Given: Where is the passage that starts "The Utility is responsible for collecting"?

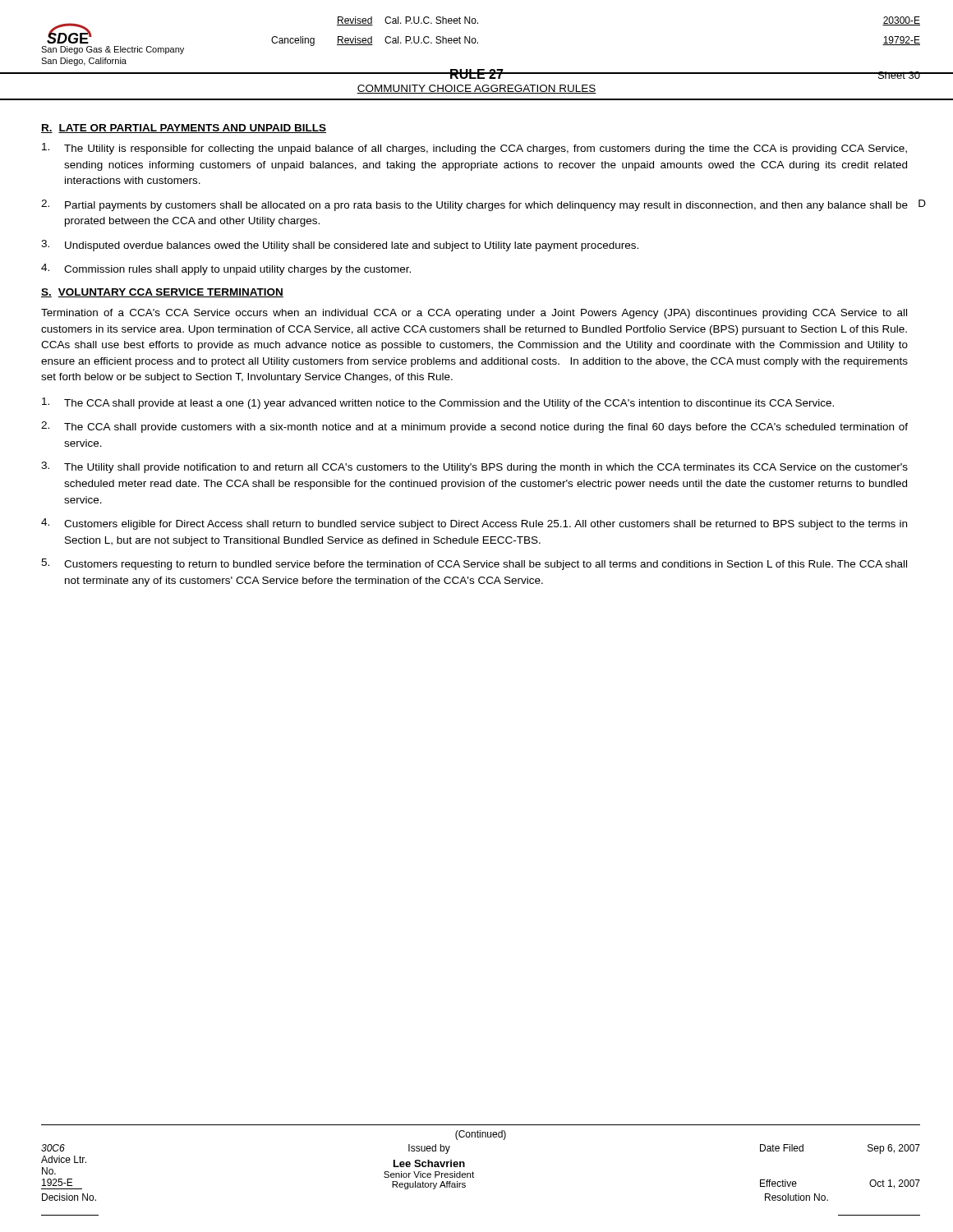Looking at the screenshot, I should click(x=474, y=165).
